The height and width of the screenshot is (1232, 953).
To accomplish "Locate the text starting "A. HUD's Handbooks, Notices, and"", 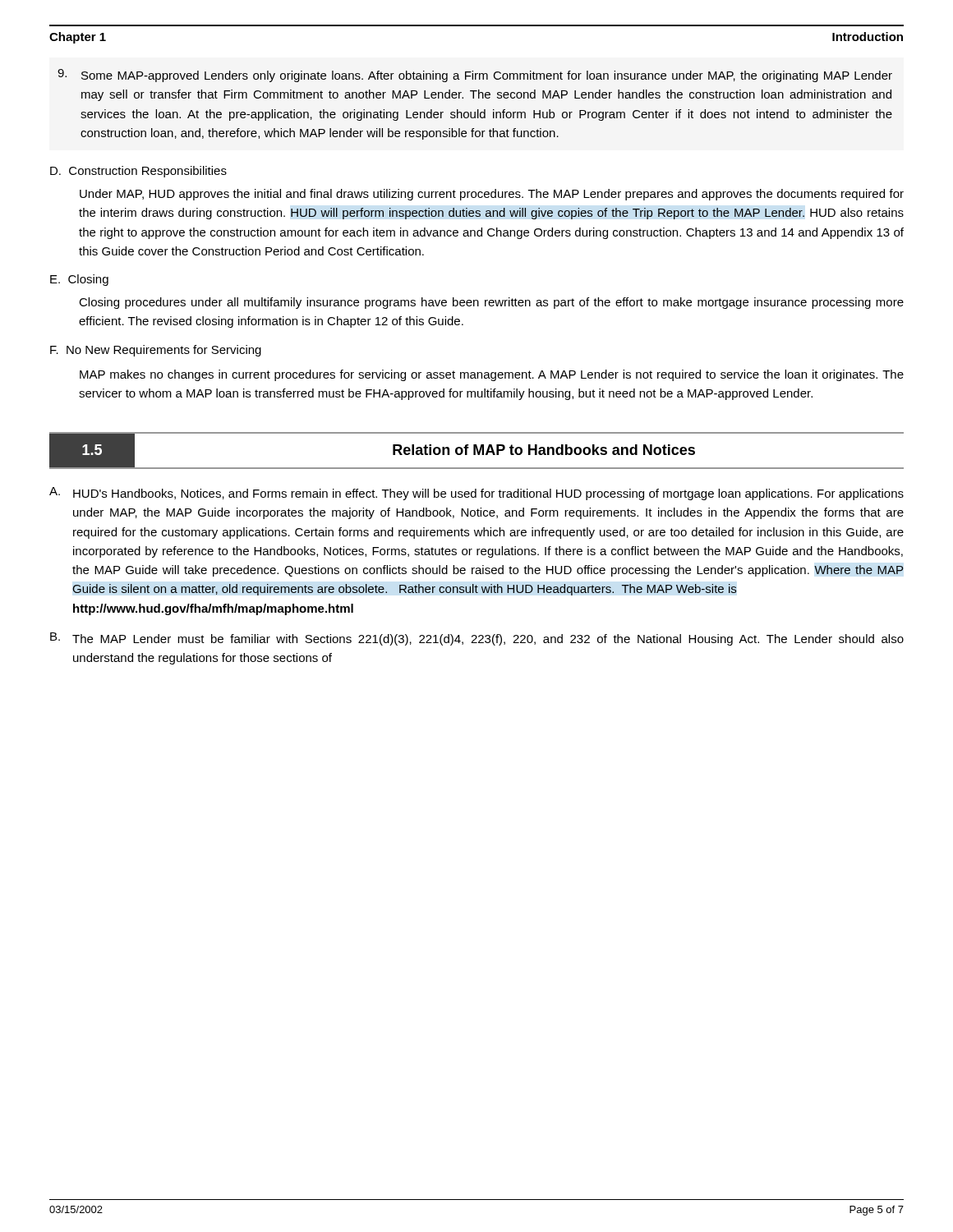I will pyautogui.click(x=476, y=551).
